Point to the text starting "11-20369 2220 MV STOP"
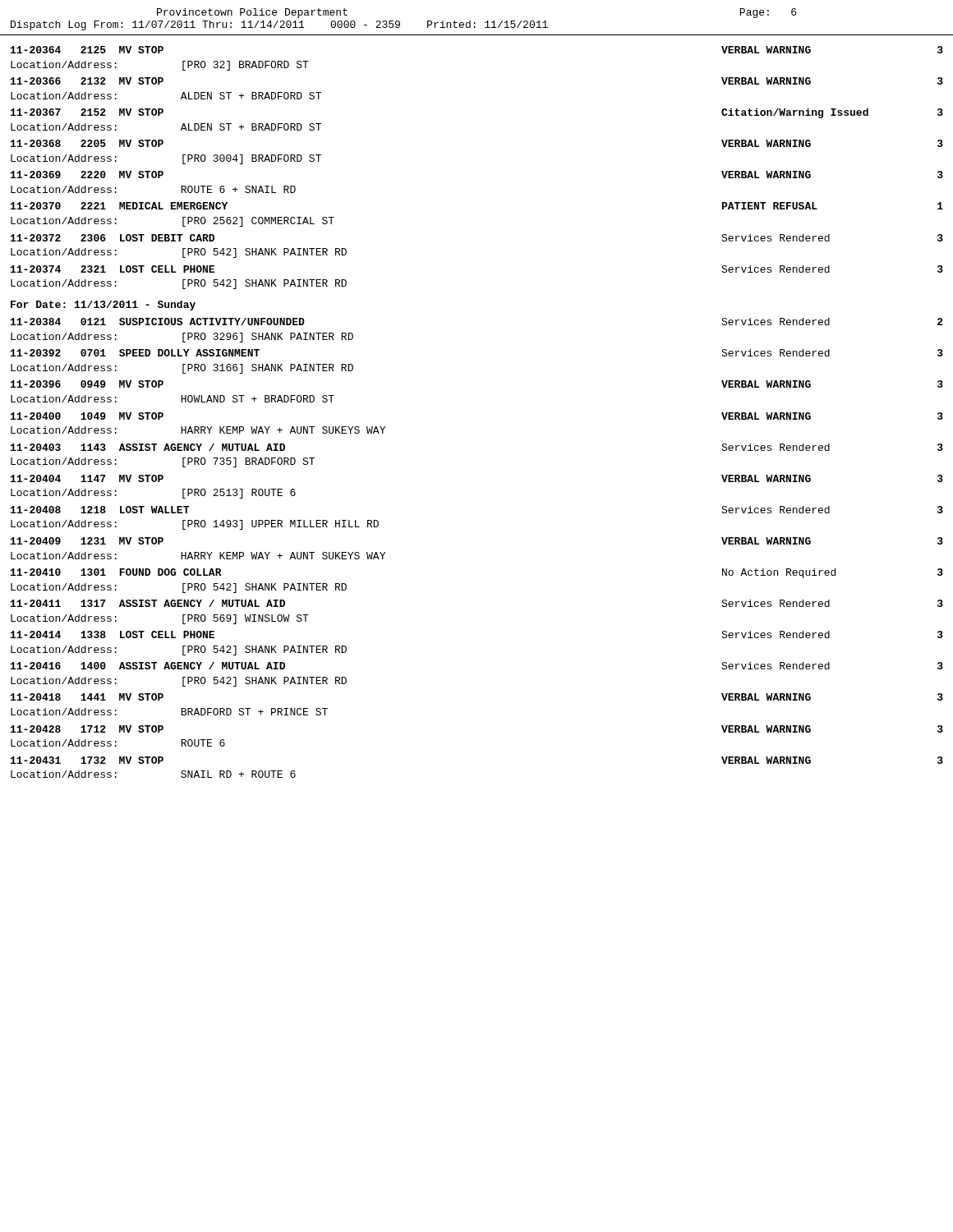This screenshot has width=953, height=1232. [32, 175]
